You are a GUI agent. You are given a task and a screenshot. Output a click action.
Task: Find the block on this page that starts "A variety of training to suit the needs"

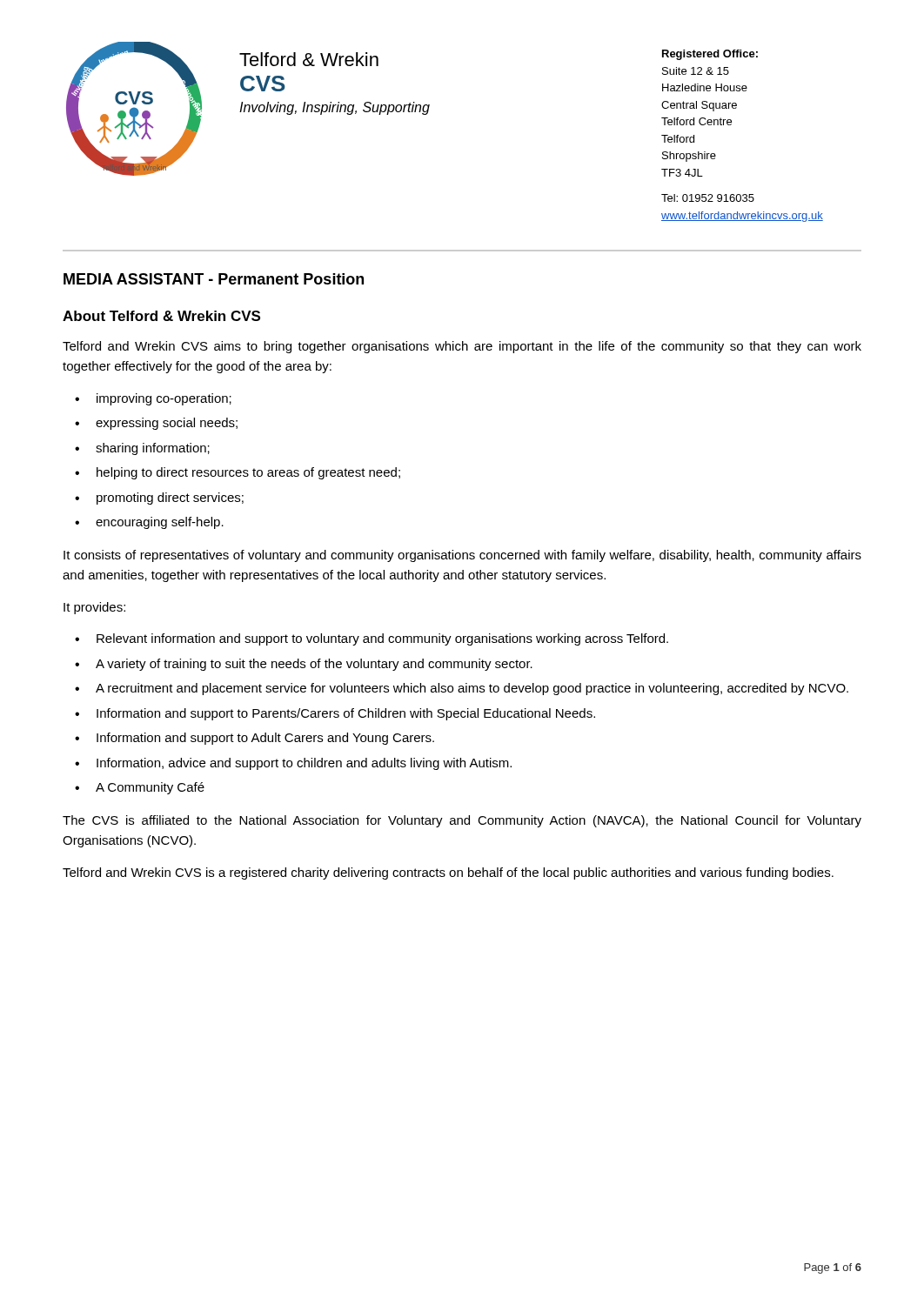point(314,663)
